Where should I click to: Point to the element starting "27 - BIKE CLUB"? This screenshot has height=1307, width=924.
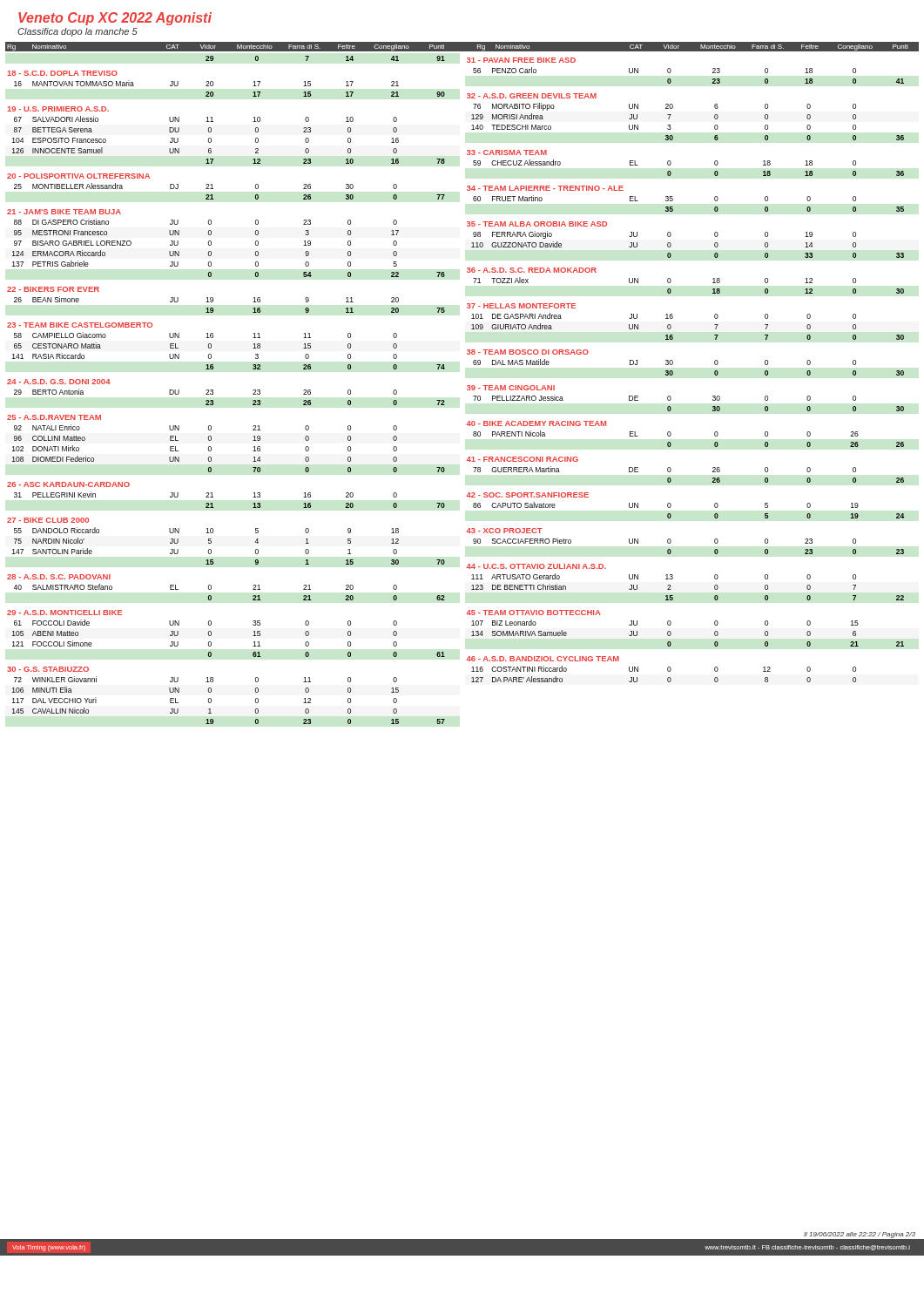pos(48,520)
